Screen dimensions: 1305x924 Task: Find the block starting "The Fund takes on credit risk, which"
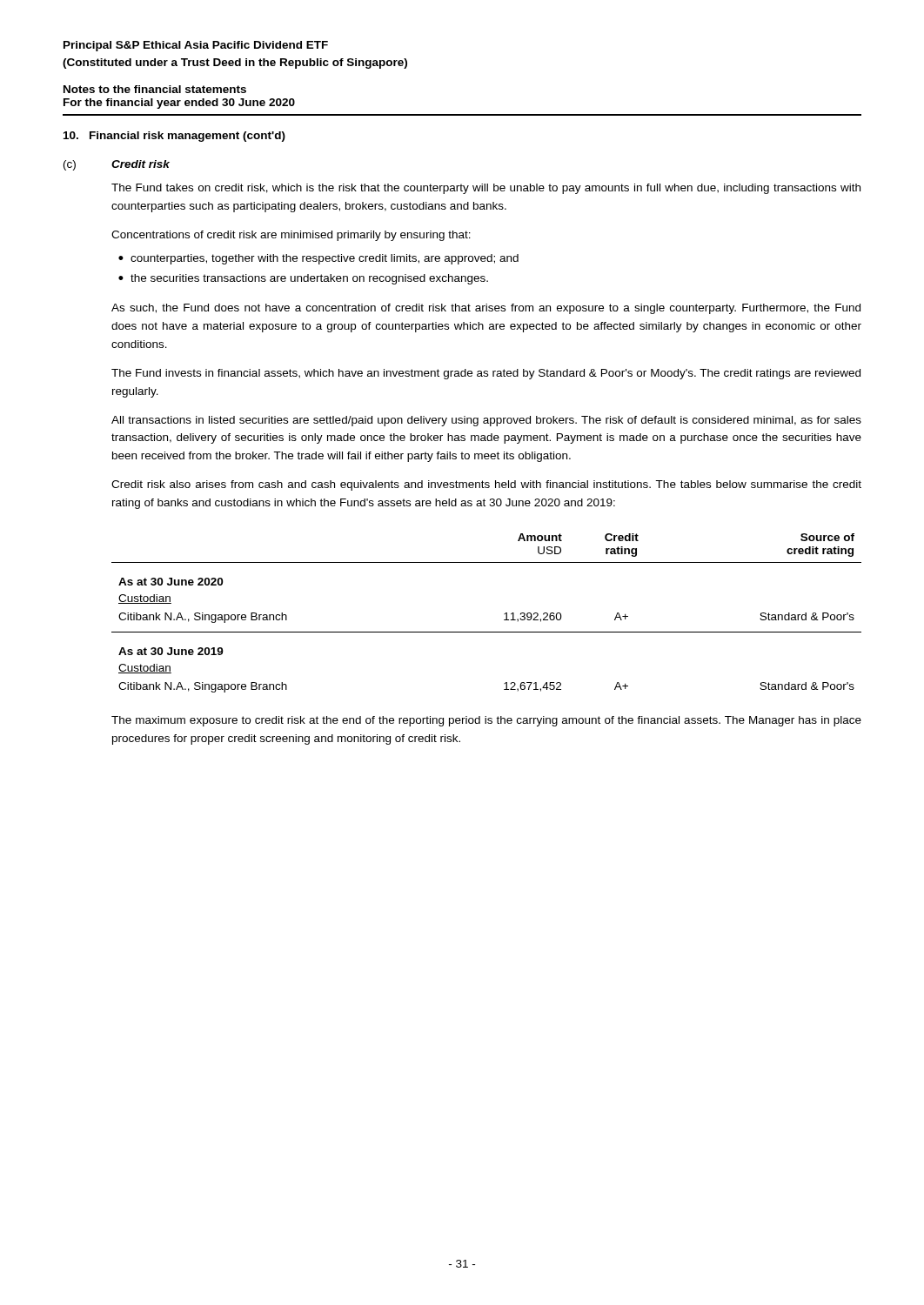pos(486,197)
